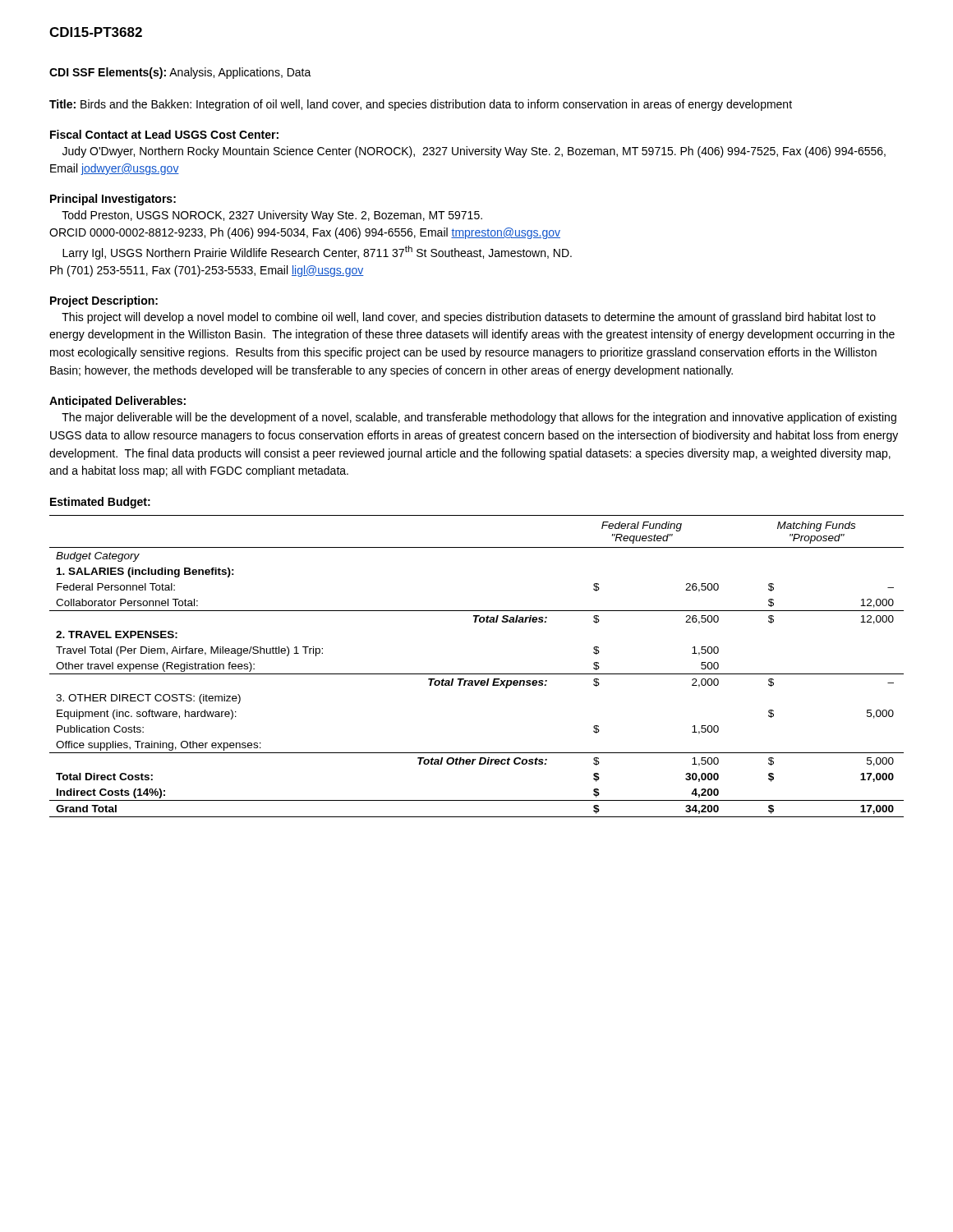Click the passage that begins "Title: Birds and"
The image size is (953, 1232).
click(x=421, y=104)
